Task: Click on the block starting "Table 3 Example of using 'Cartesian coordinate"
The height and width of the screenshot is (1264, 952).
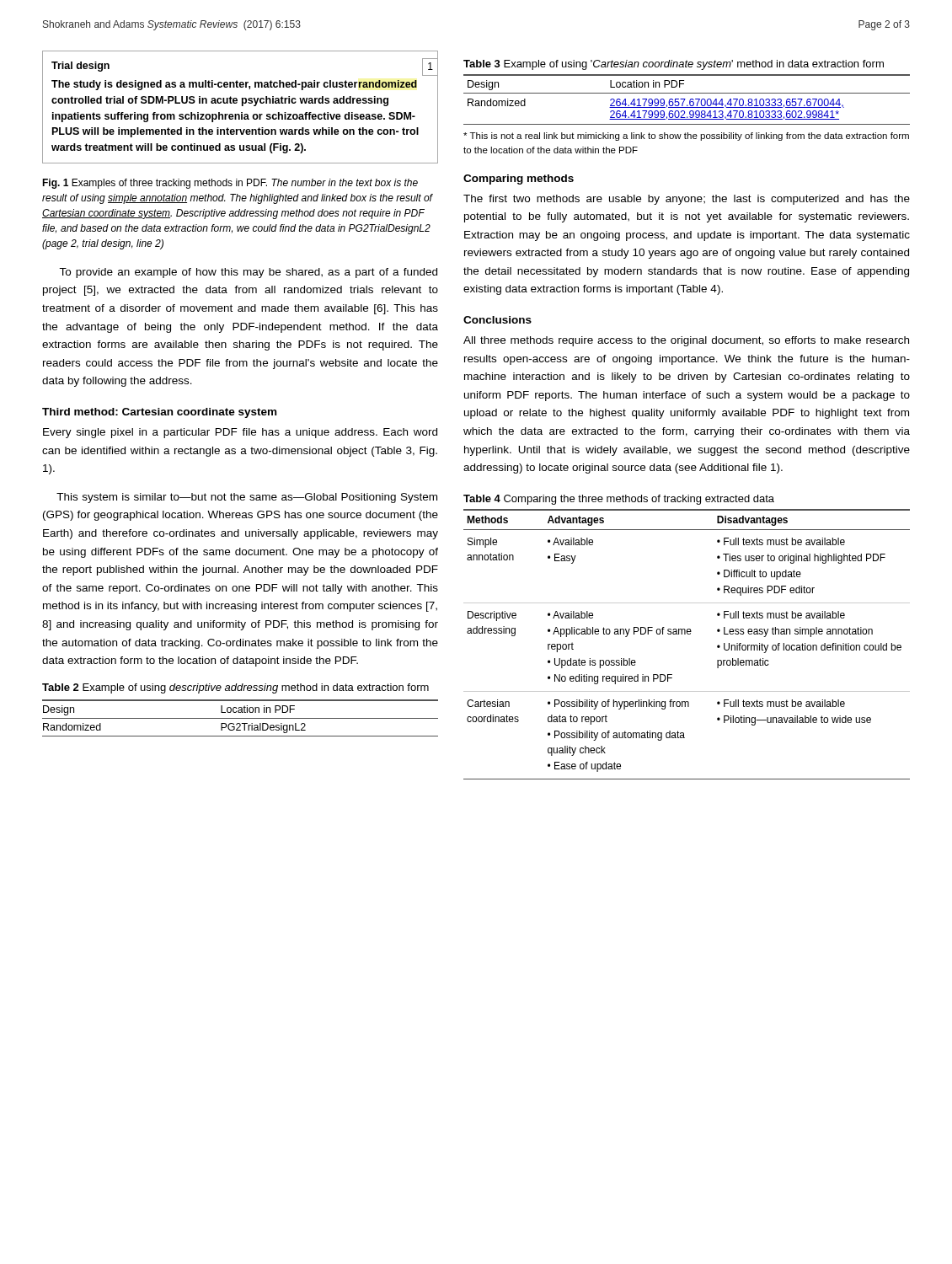Action: tap(674, 64)
